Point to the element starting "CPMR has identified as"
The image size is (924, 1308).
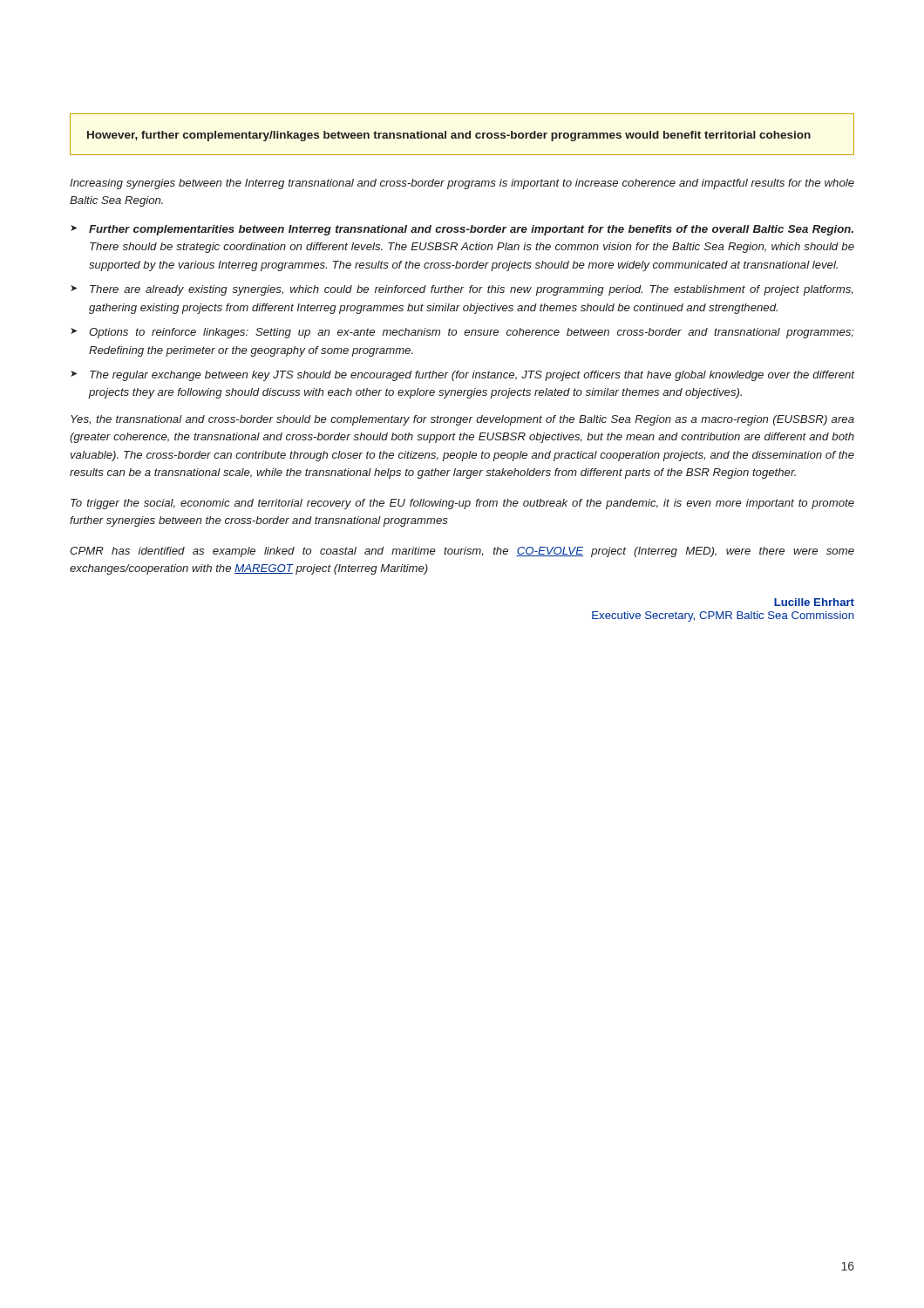pyautogui.click(x=462, y=559)
